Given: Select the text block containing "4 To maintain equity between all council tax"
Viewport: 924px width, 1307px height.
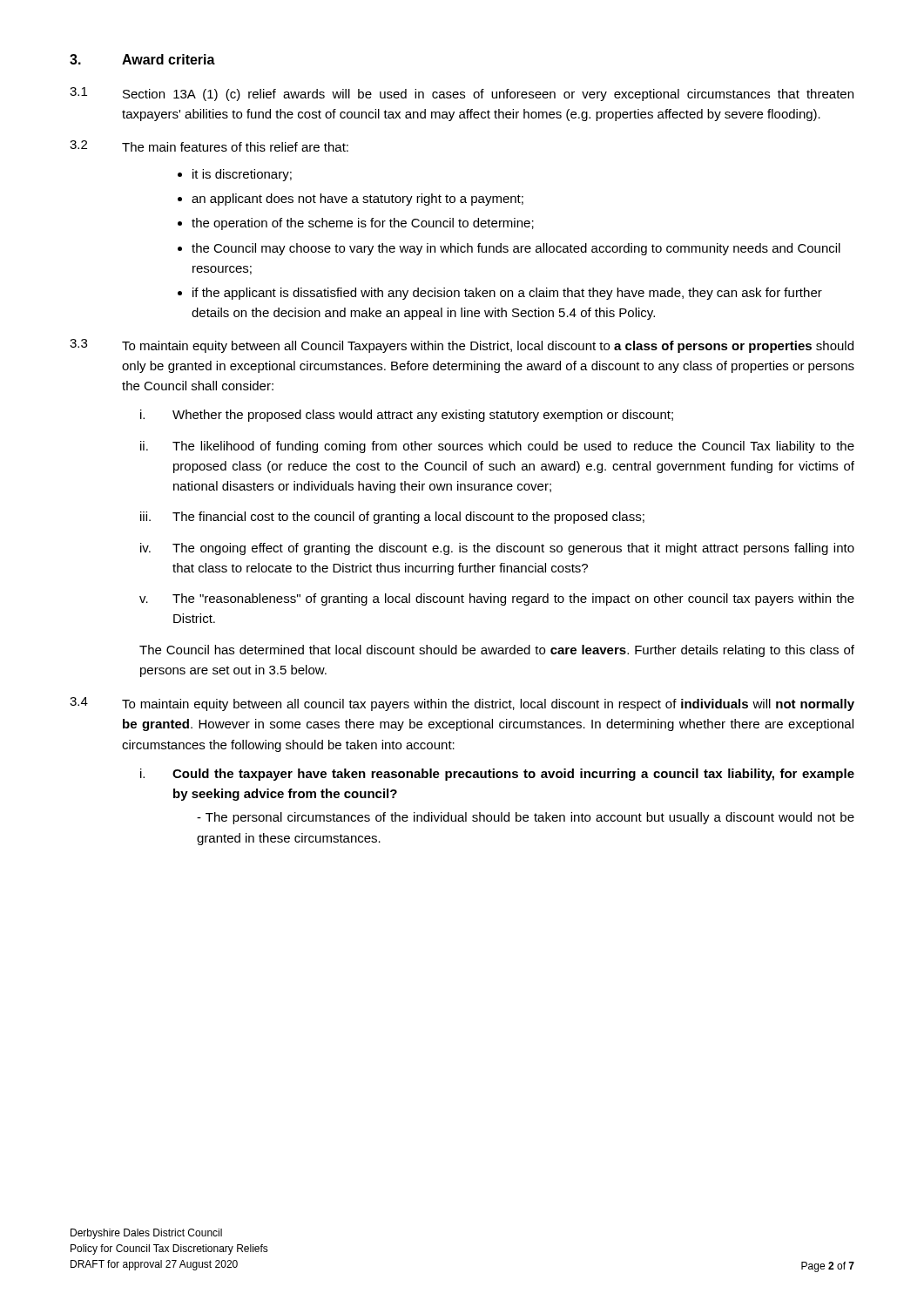Looking at the screenshot, I should (x=462, y=724).
